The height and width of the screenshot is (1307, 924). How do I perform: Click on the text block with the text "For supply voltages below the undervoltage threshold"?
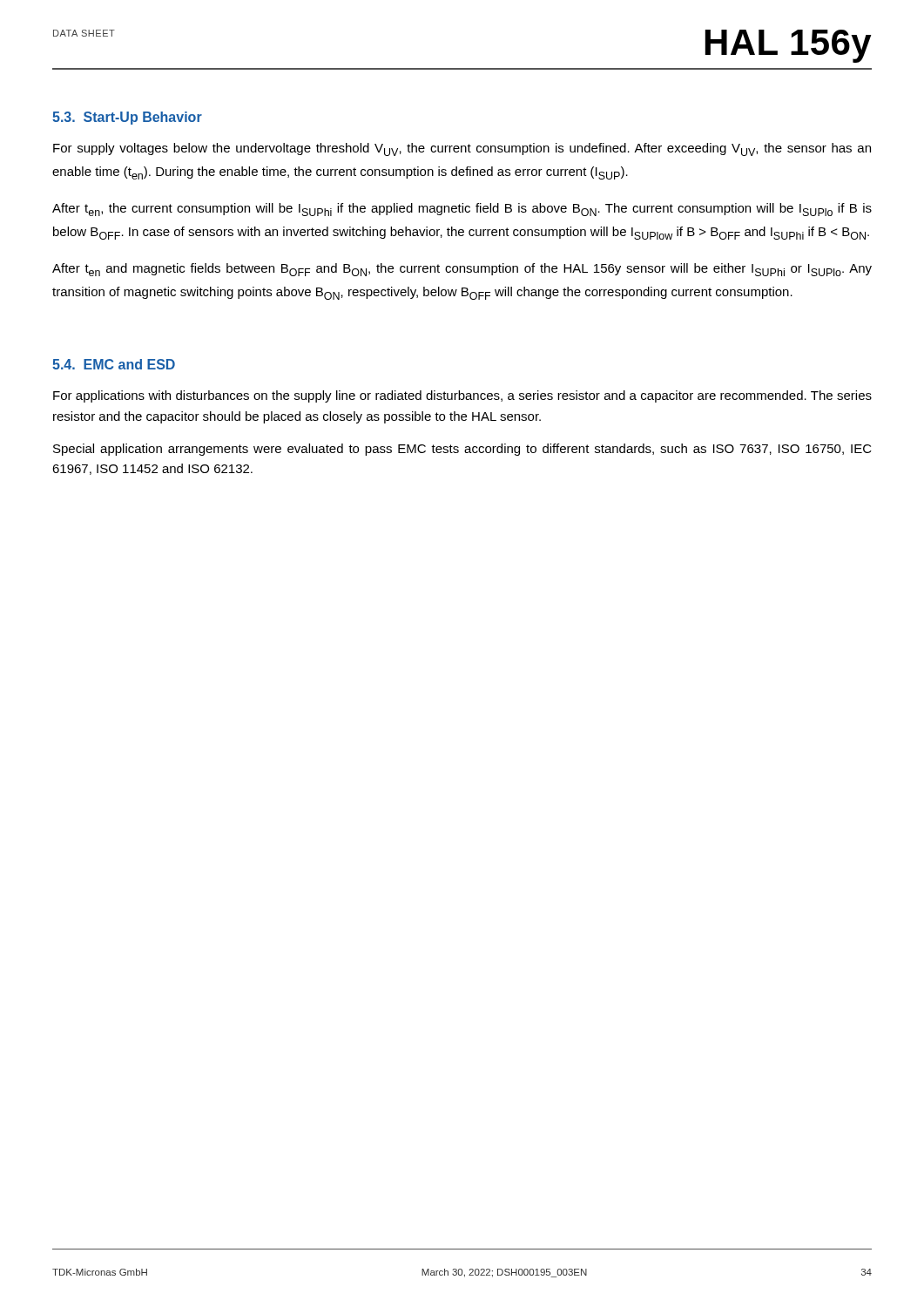click(x=462, y=161)
